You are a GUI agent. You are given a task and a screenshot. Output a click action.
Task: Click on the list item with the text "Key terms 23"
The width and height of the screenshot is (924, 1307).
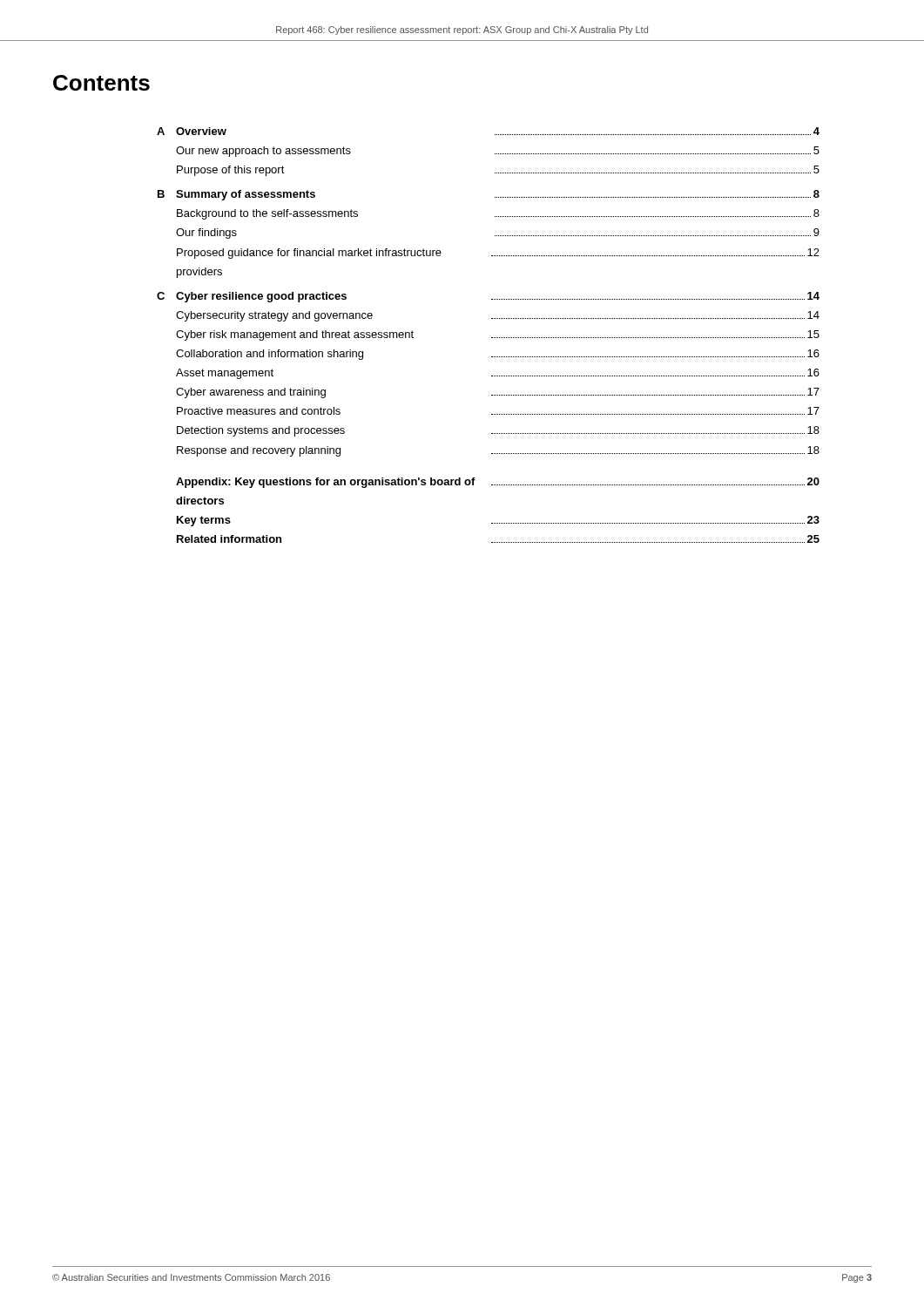[498, 520]
